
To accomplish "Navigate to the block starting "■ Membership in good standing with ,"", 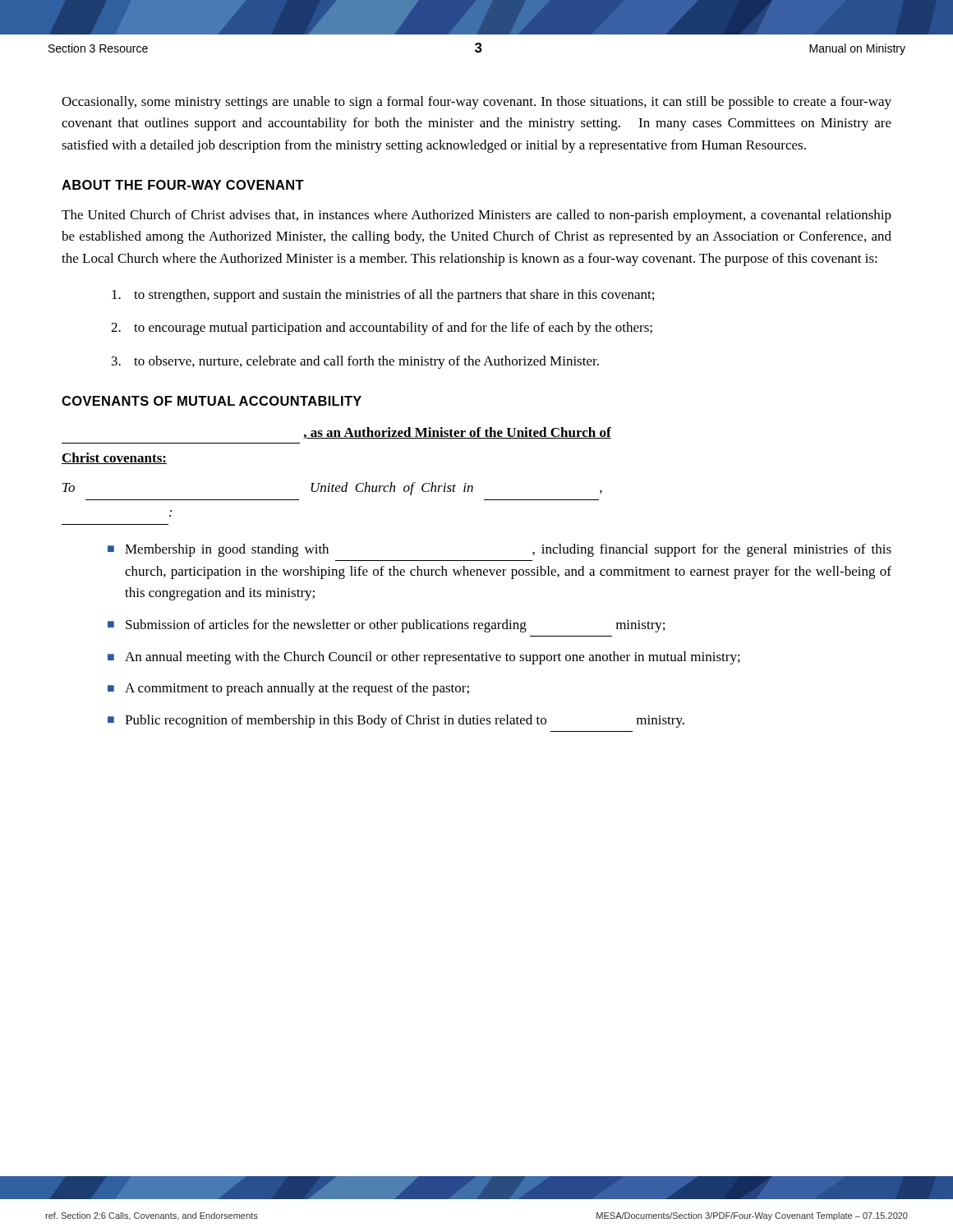I will [x=499, y=571].
